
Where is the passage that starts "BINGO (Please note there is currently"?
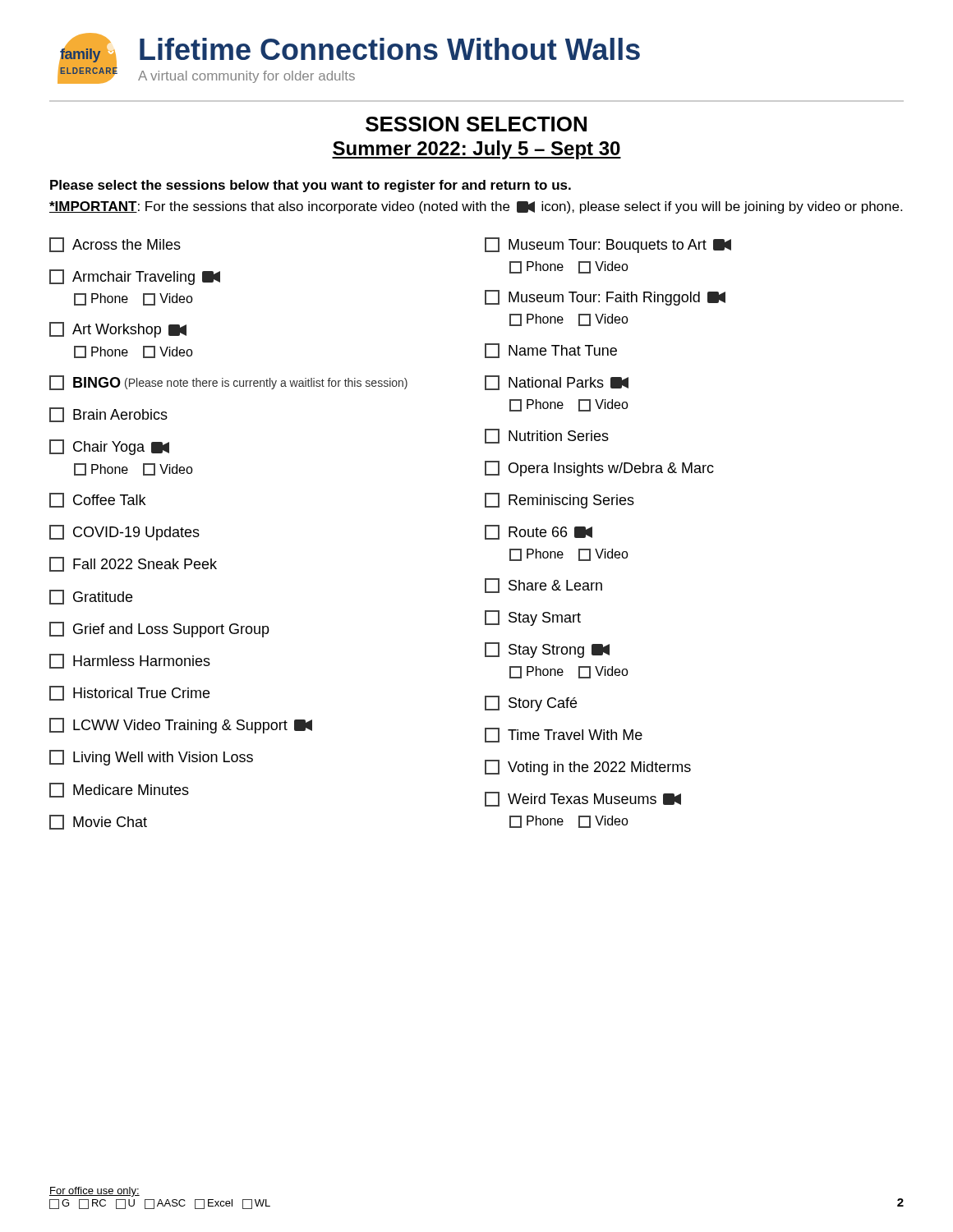pos(229,383)
